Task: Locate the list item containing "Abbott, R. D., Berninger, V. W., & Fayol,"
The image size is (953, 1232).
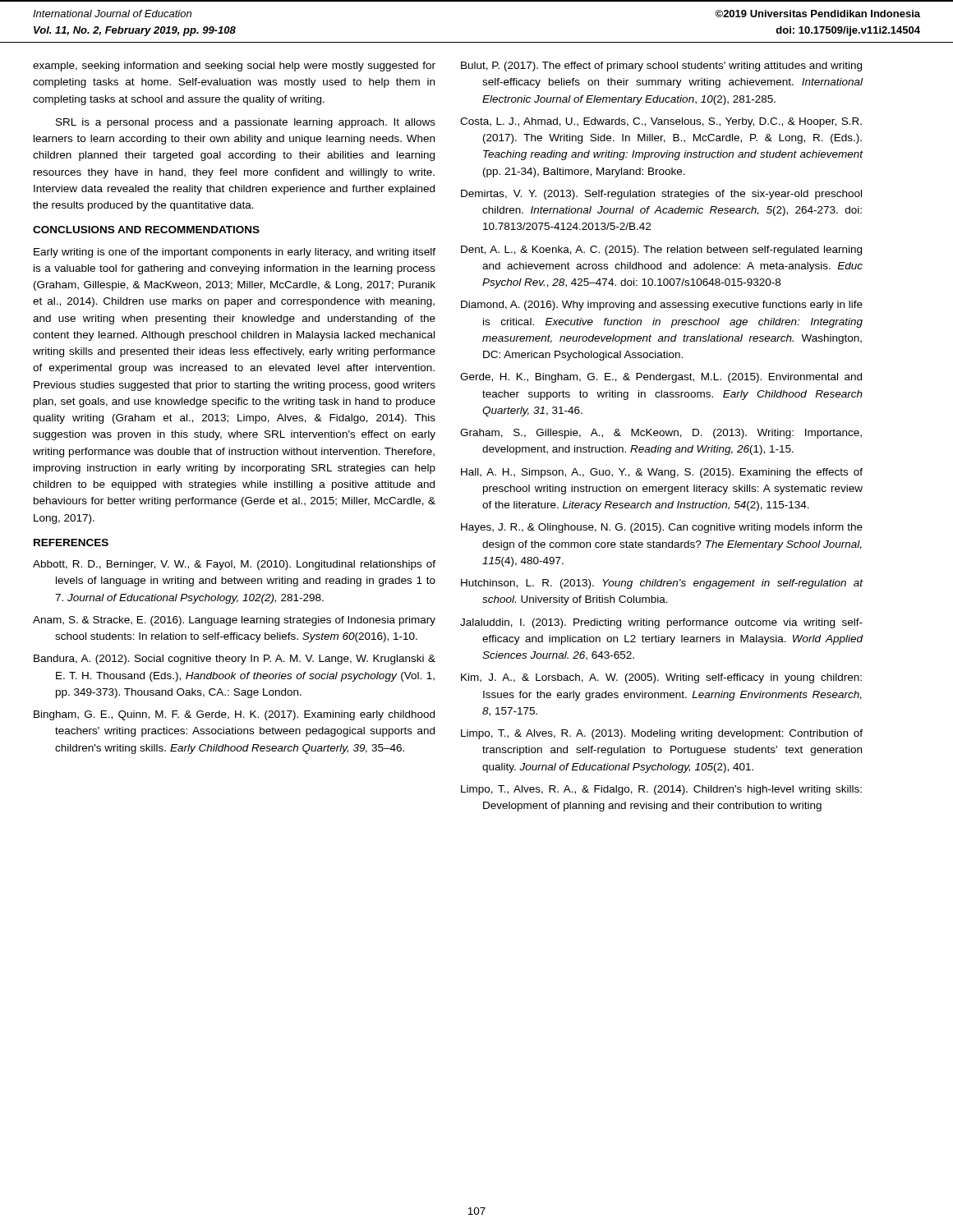Action: 234,581
